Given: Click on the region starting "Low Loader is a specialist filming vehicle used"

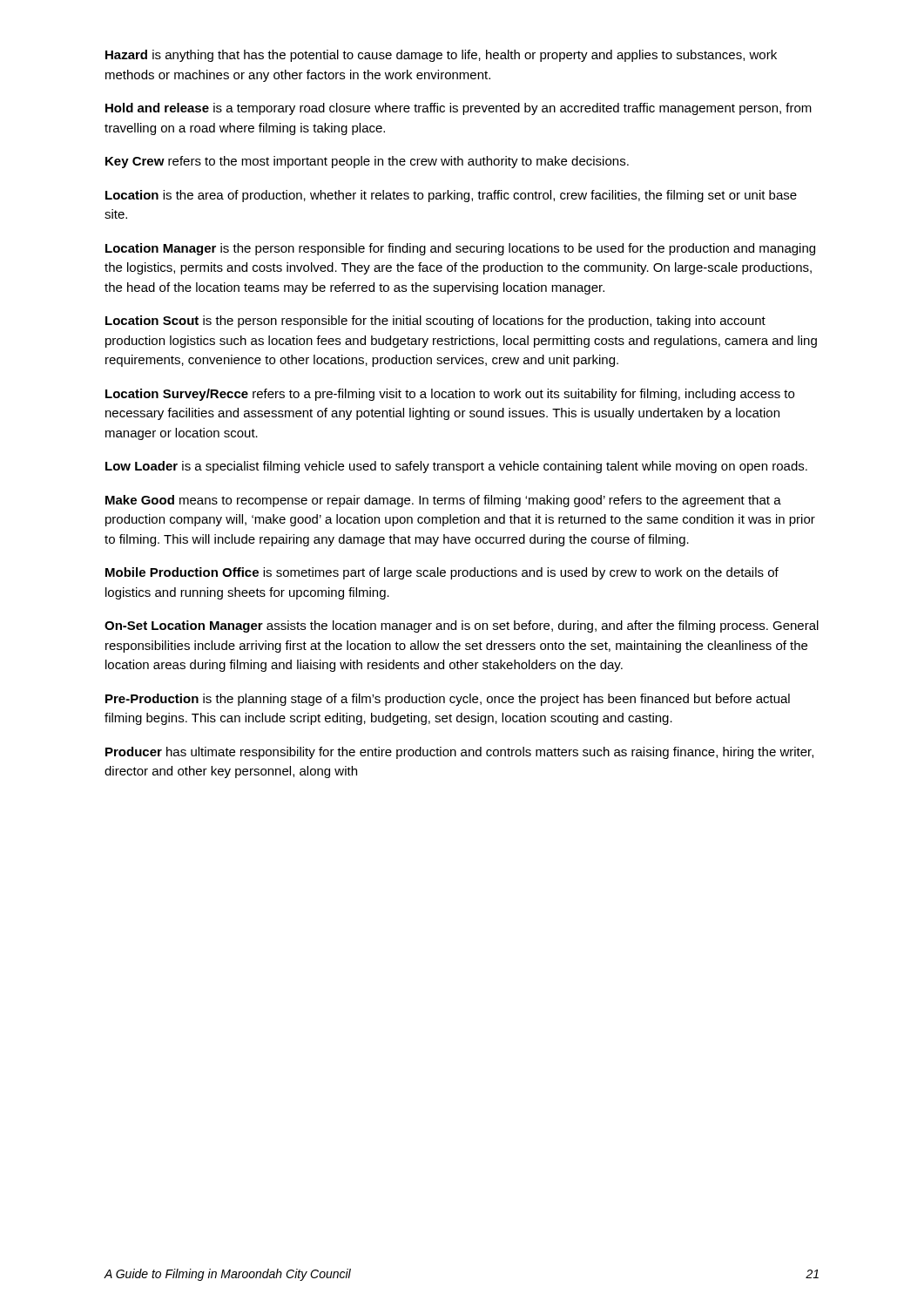Looking at the screenshot, I should click(x=456, y=466).
